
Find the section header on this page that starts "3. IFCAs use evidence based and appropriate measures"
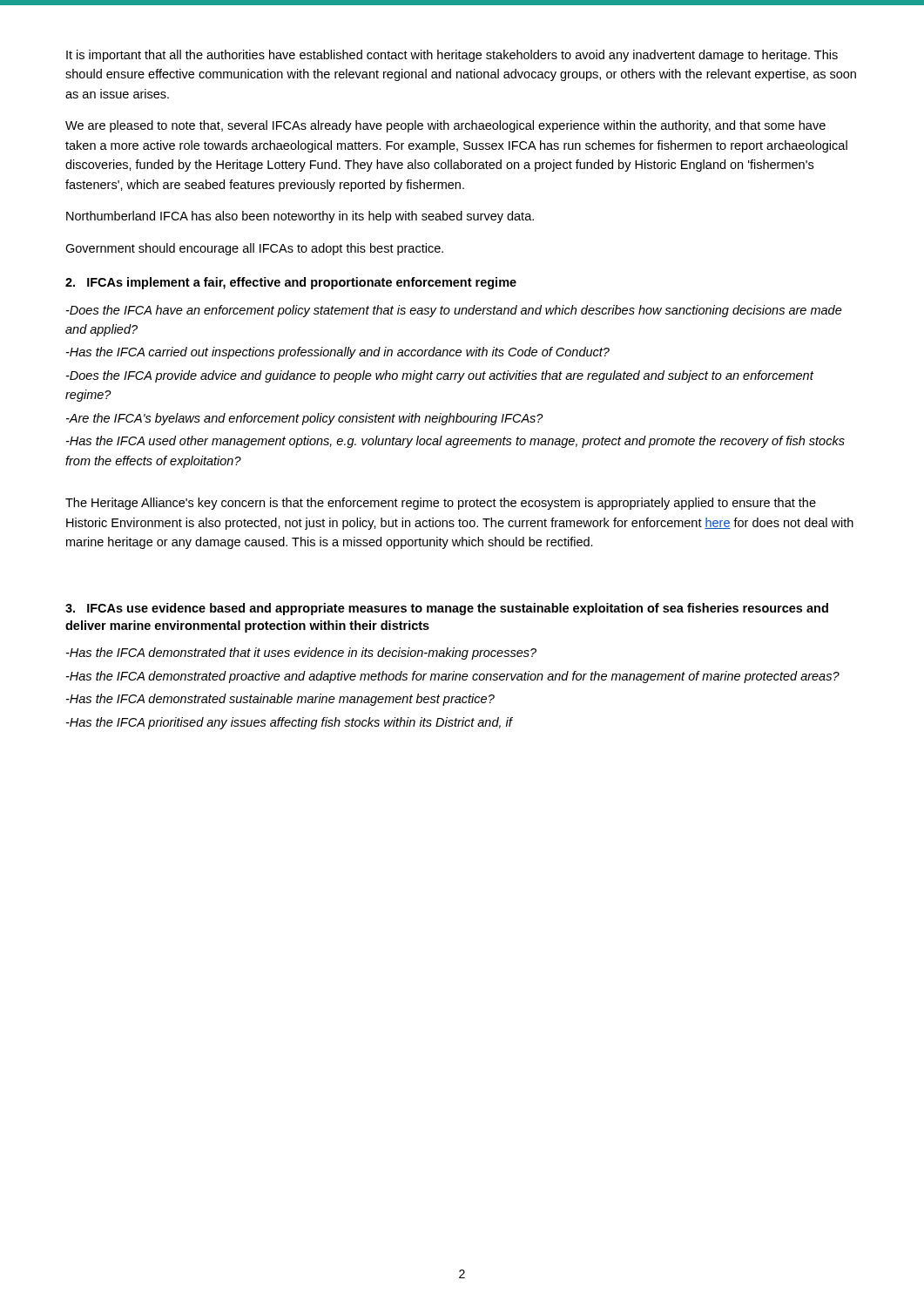pos(447,617)
